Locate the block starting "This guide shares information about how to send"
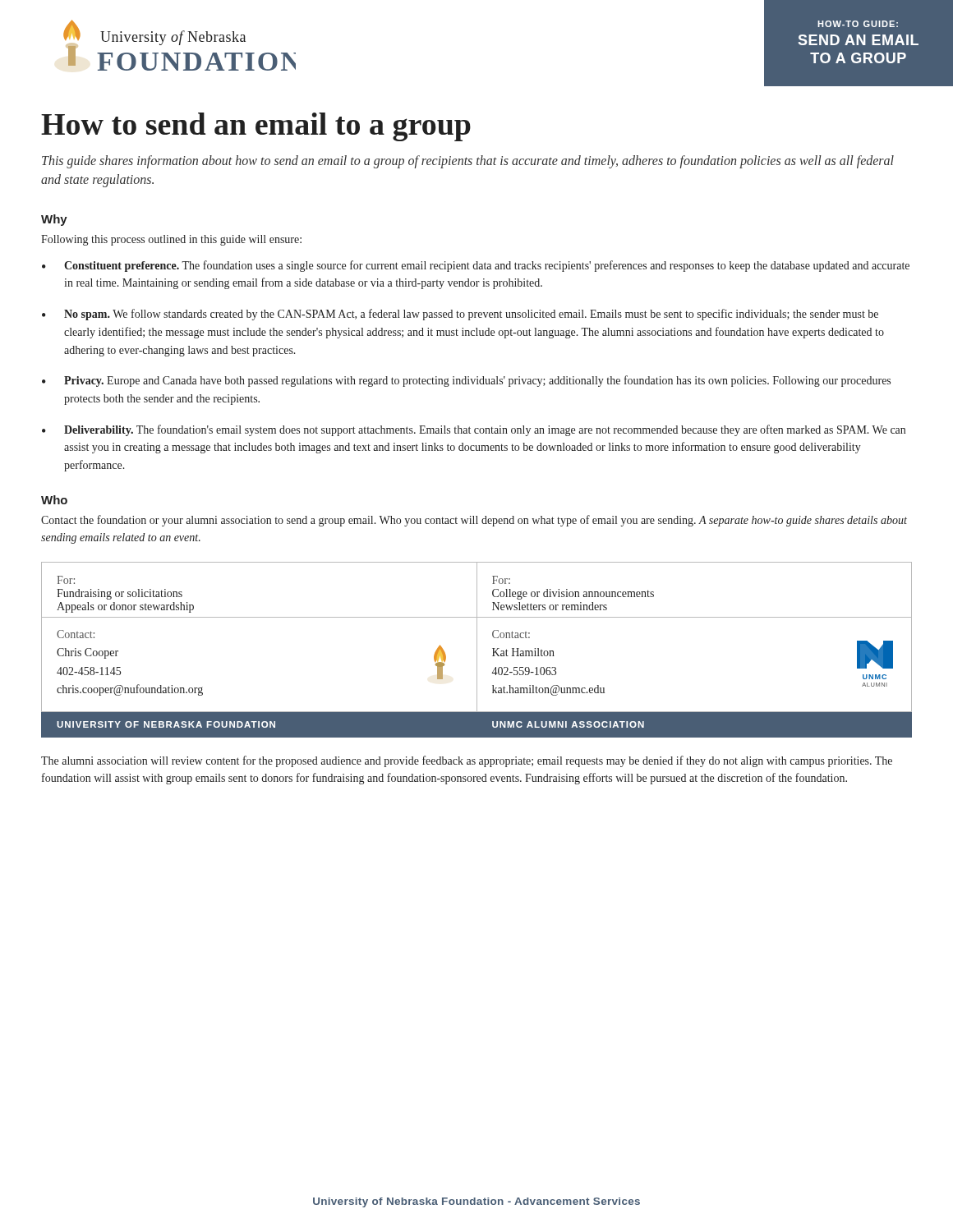The height and width of the screenshot is (1232, 953). [476, 170]
